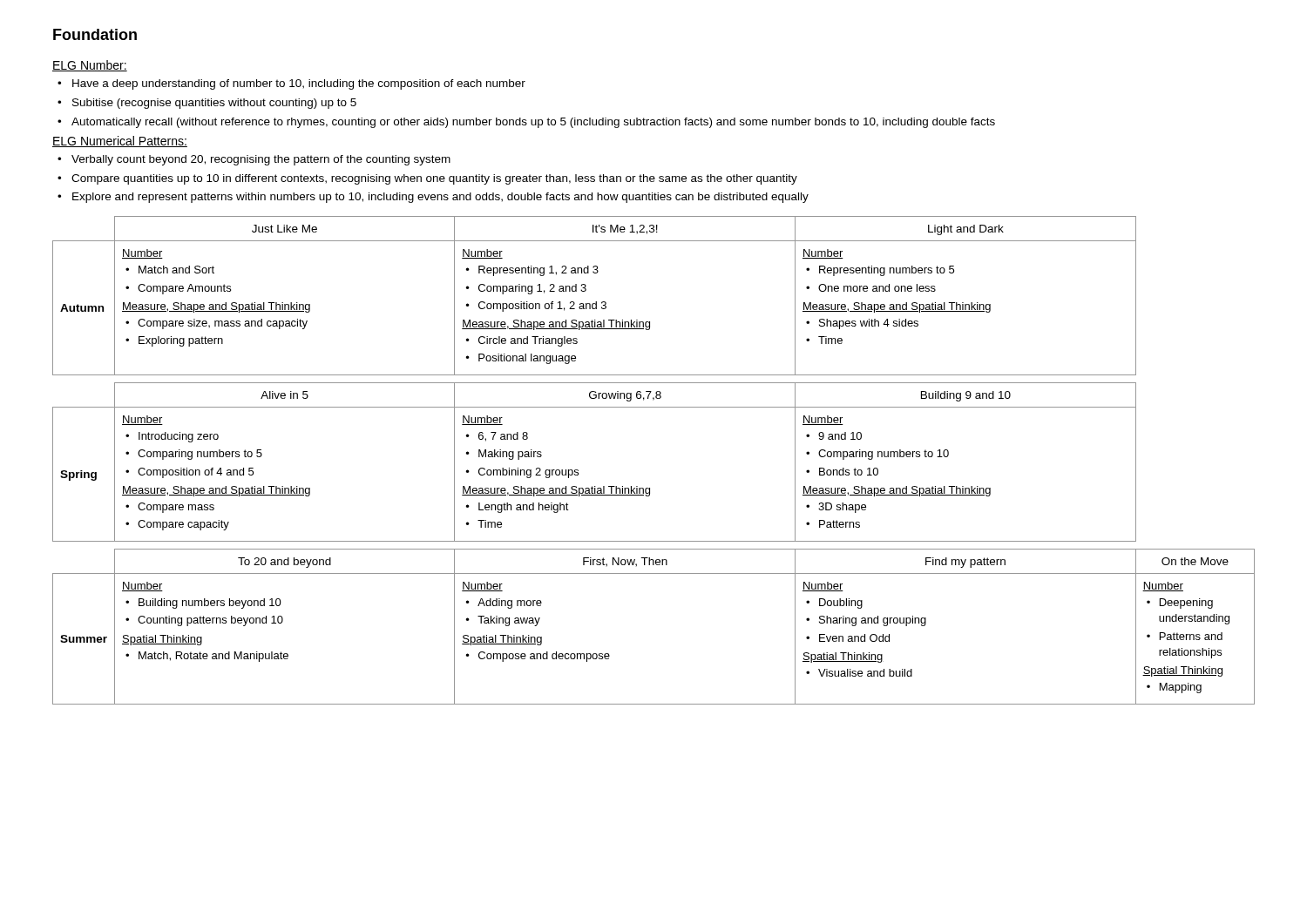Screen dimensions: 924x1307
Task: Locate the text starting "Automatically recall (without reference to rhymes, counting"
Action: click(533, 121)
